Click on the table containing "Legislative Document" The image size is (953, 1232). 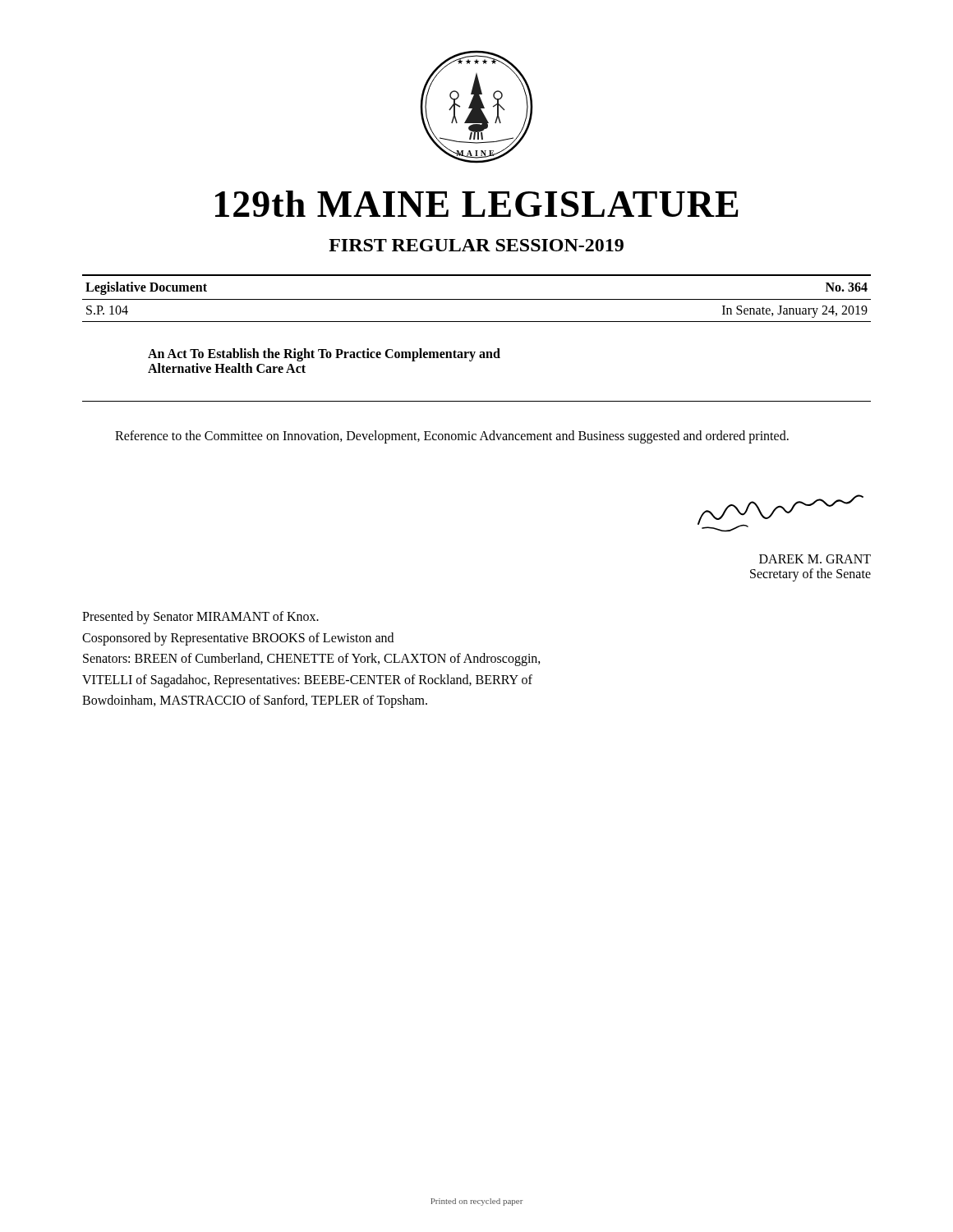pos(476,298)
